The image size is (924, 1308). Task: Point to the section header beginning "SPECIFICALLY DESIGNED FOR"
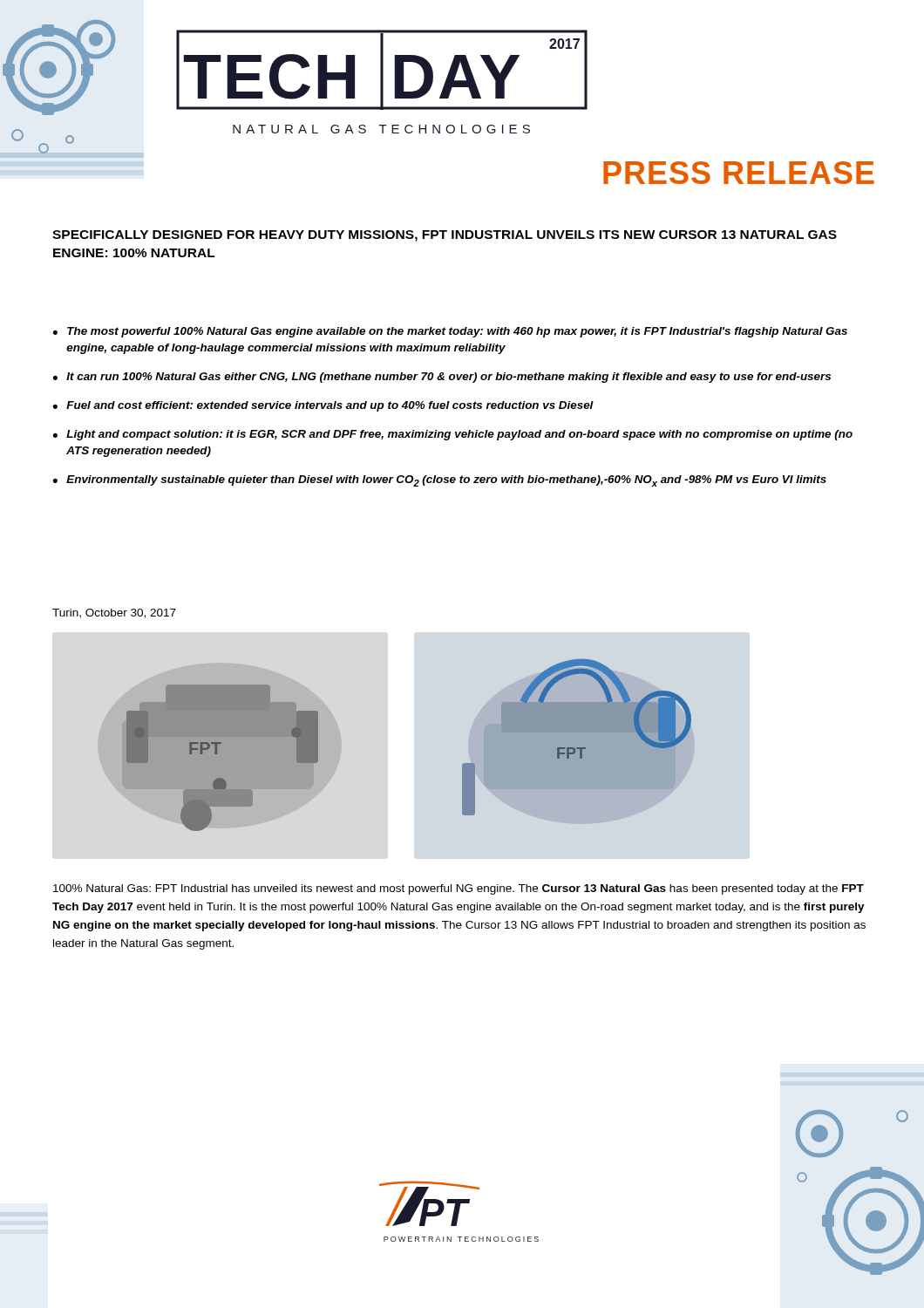pos(445,243)
